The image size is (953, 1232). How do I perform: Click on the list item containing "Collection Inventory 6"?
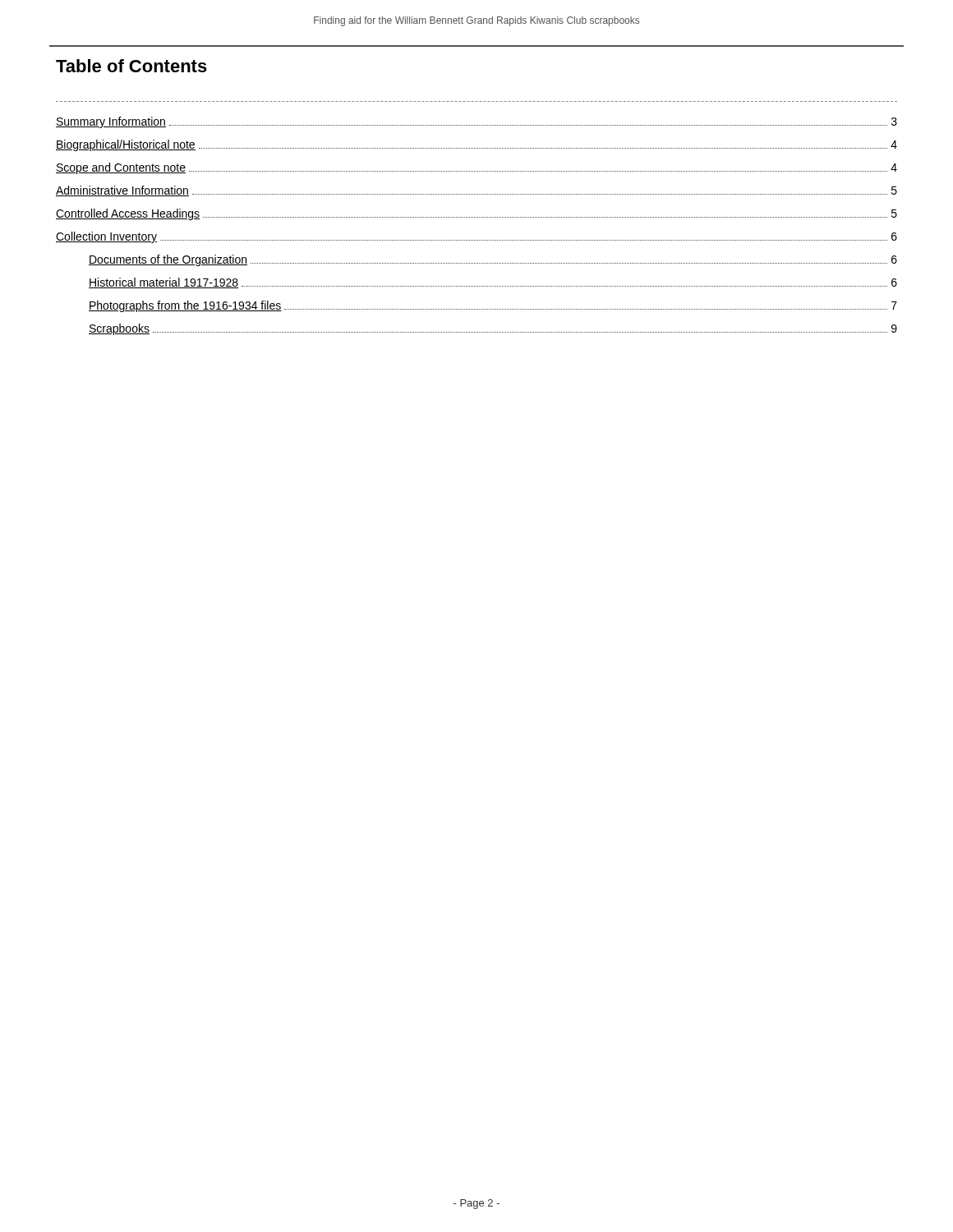click(x=476, y=237)
